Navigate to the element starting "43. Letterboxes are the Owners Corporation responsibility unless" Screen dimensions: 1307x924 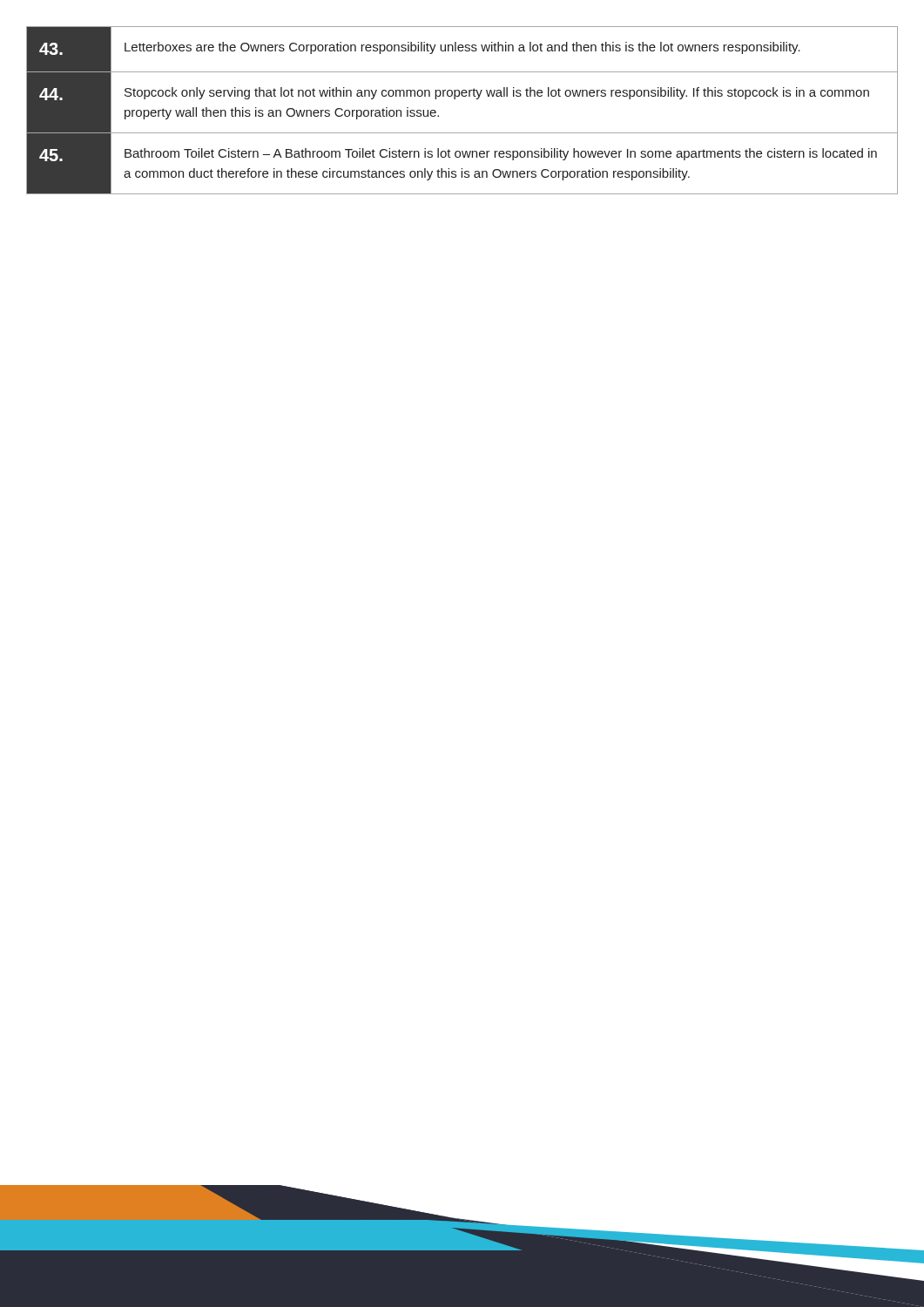pyautogui.click(x=462, y=49)
